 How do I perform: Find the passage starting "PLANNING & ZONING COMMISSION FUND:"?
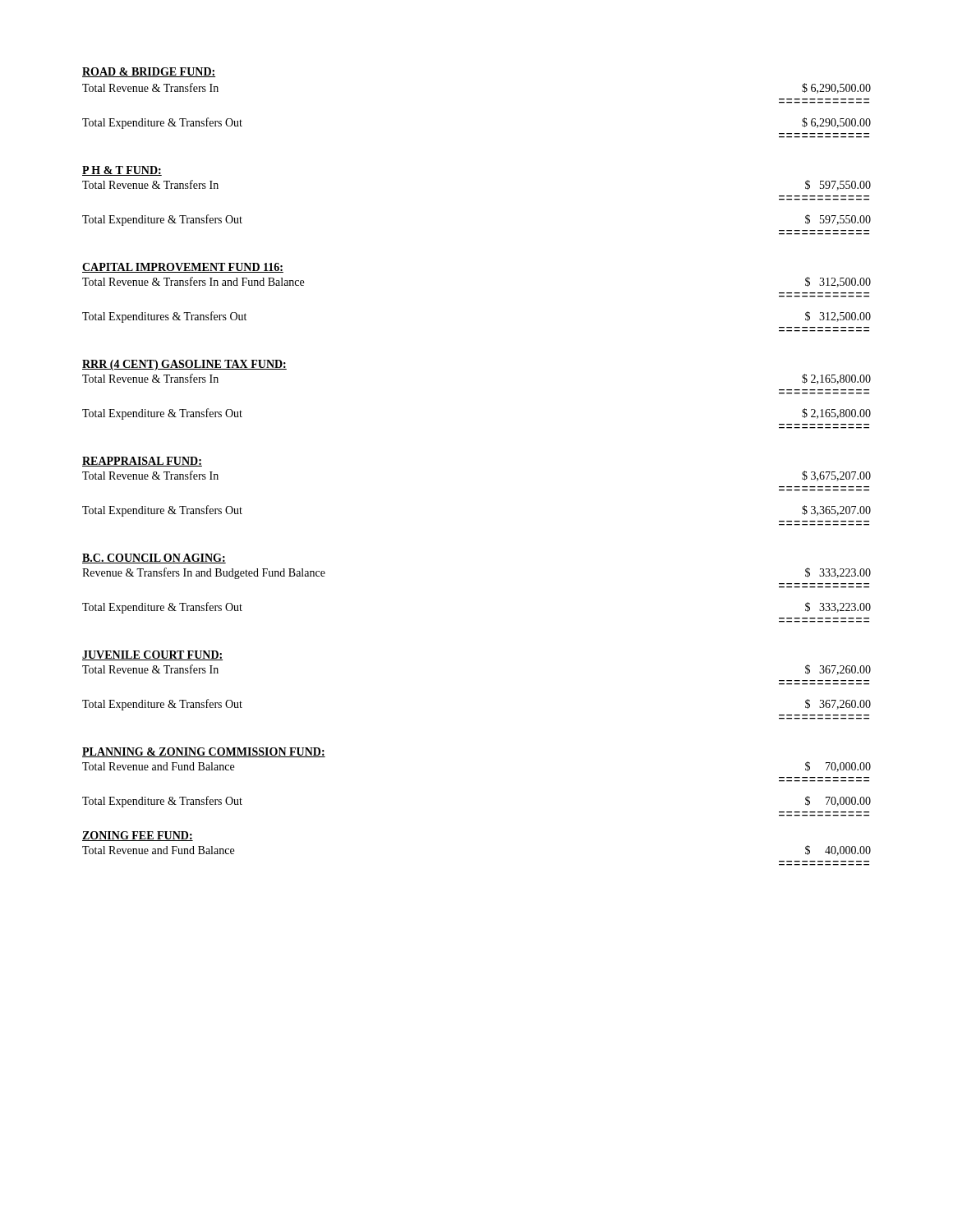(204, 752)
